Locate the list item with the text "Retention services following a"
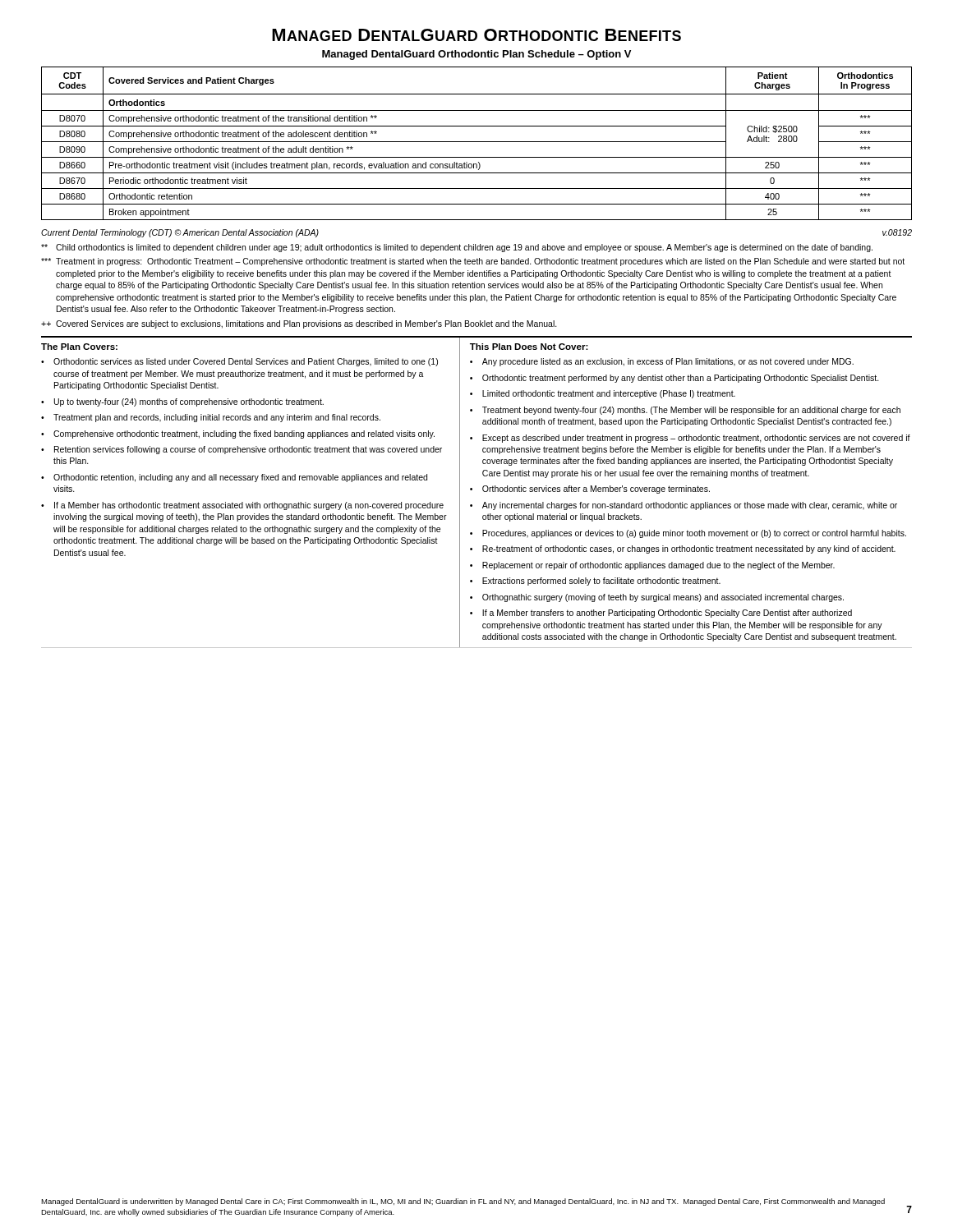 (248, 455)
